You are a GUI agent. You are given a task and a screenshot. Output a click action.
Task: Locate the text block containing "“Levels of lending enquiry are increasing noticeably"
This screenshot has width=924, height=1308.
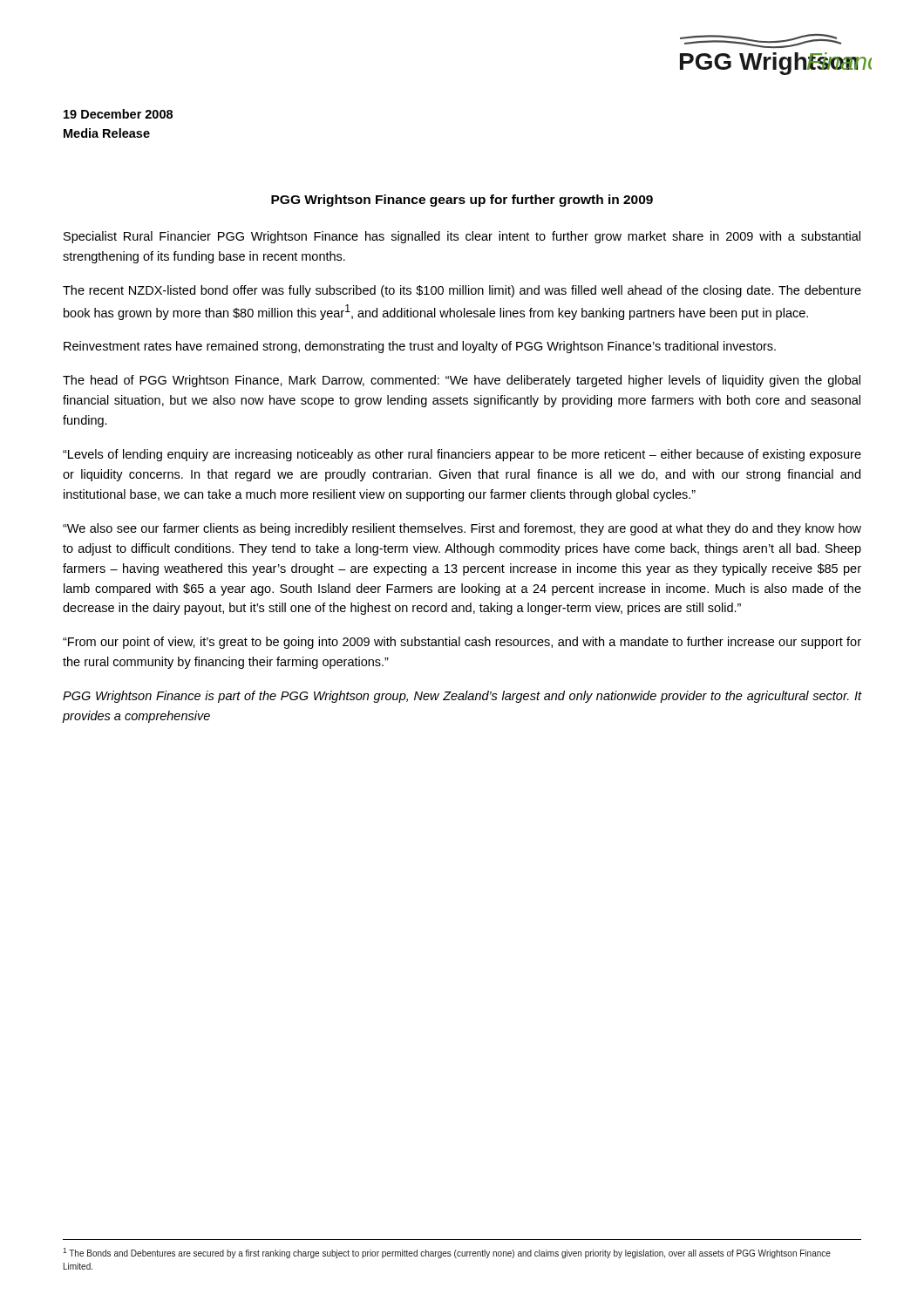[x=462, y=474]
